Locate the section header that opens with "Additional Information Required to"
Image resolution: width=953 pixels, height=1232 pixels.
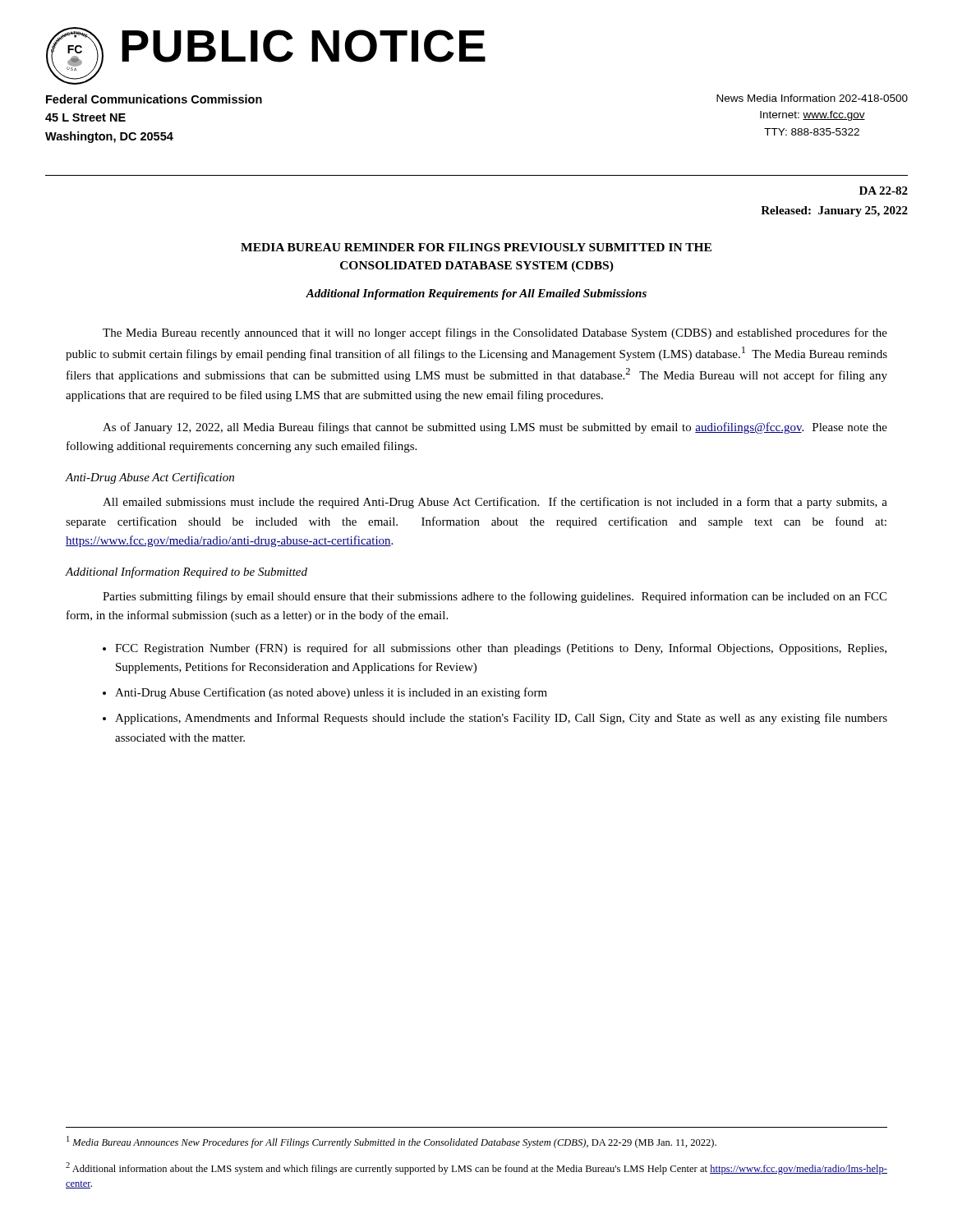point(187,572)
